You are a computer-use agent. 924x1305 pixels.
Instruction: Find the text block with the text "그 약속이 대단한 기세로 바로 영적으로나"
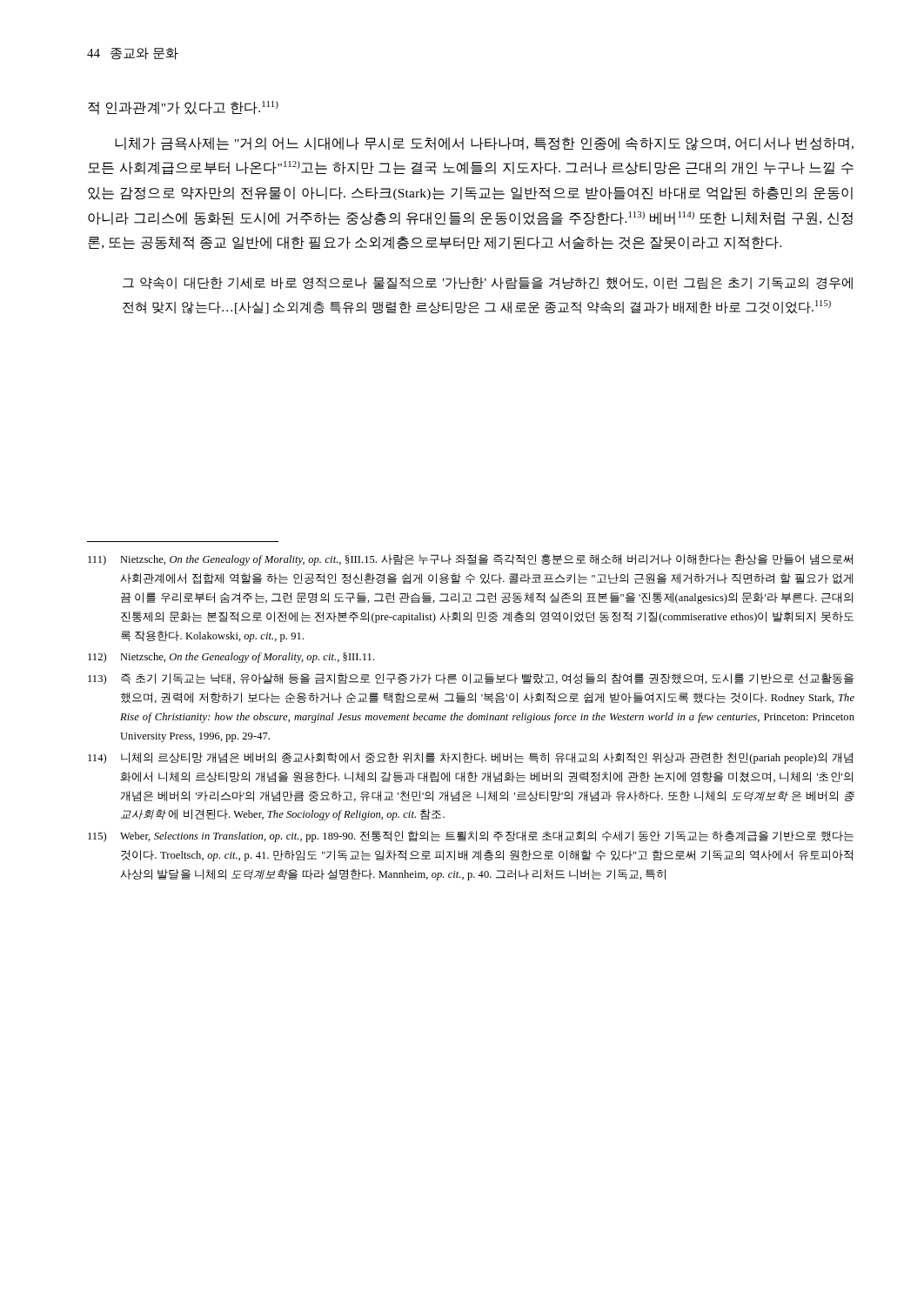[488, 295]
